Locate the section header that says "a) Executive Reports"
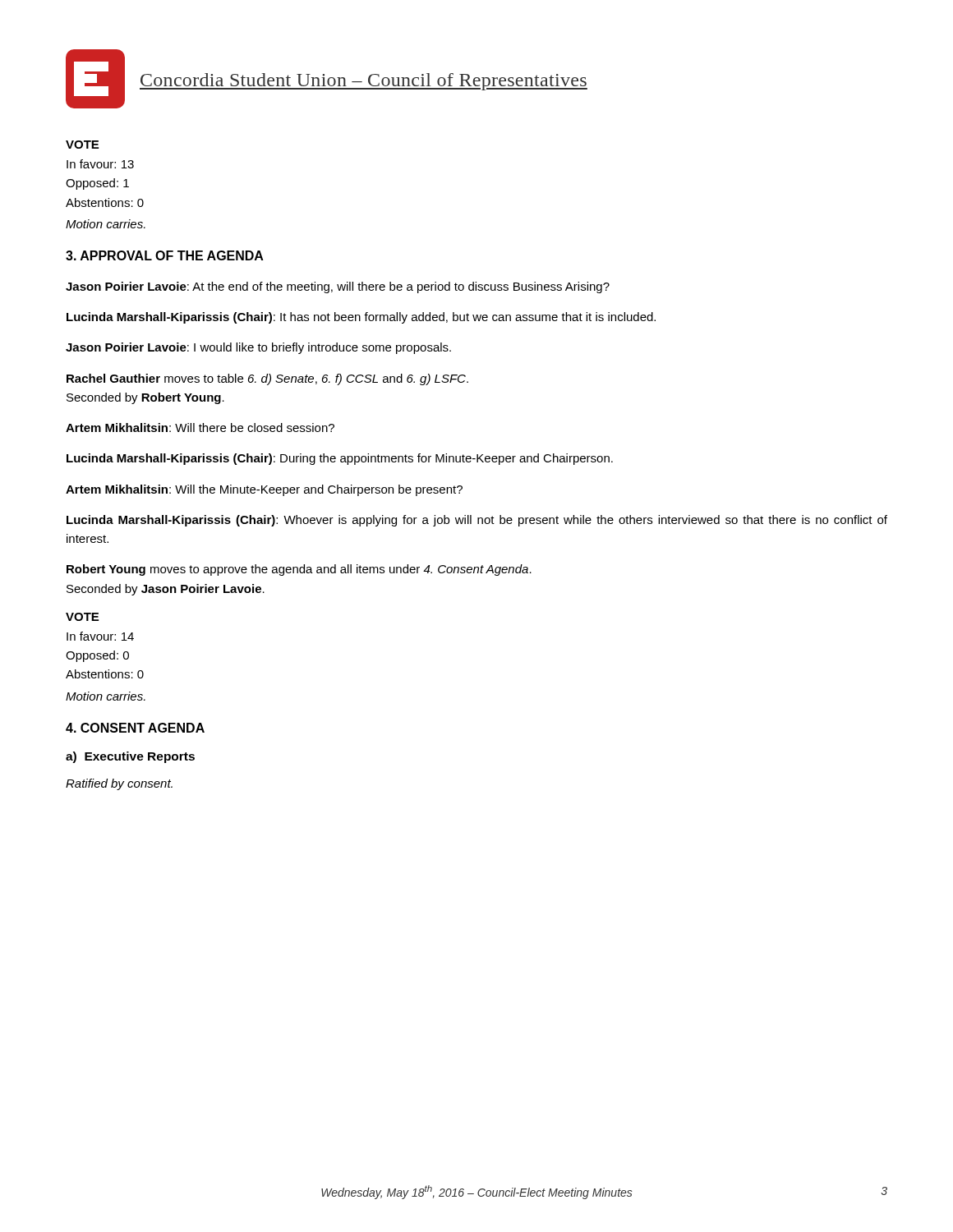The image size is (953, 1232). coord(131,756)
